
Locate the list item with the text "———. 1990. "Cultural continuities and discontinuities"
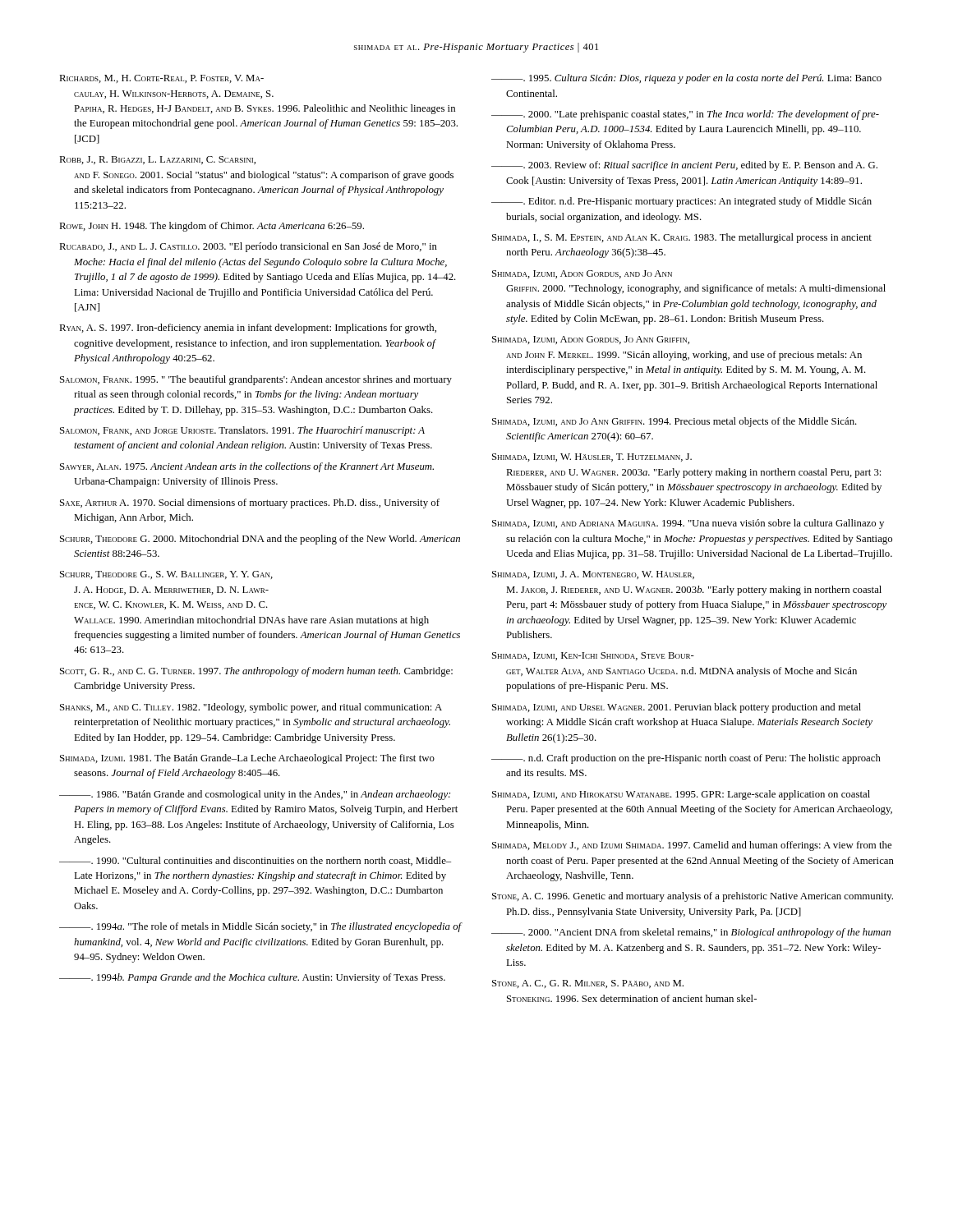coord(255,883)
